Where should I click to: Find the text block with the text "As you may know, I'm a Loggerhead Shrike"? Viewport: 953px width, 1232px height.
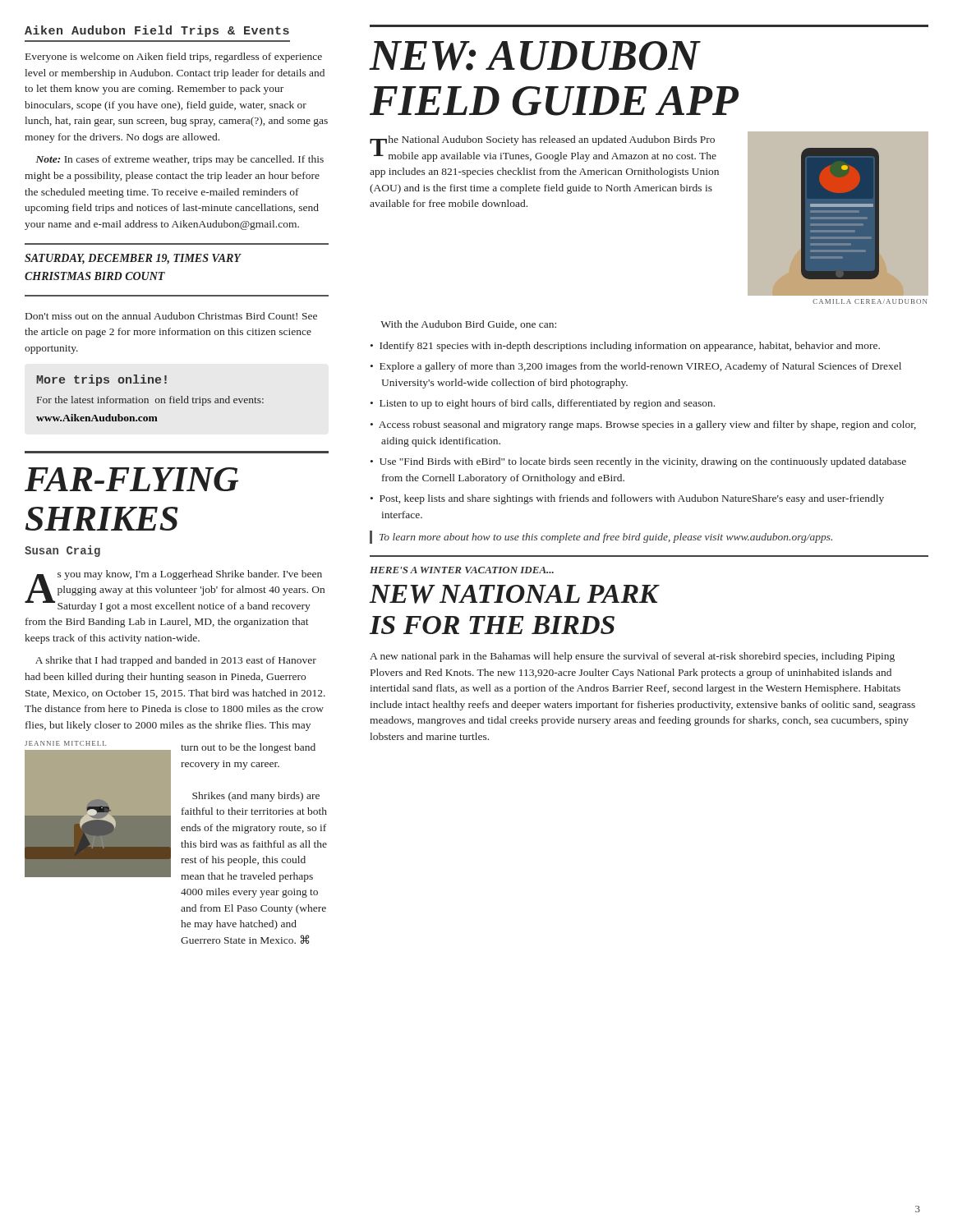175,605
